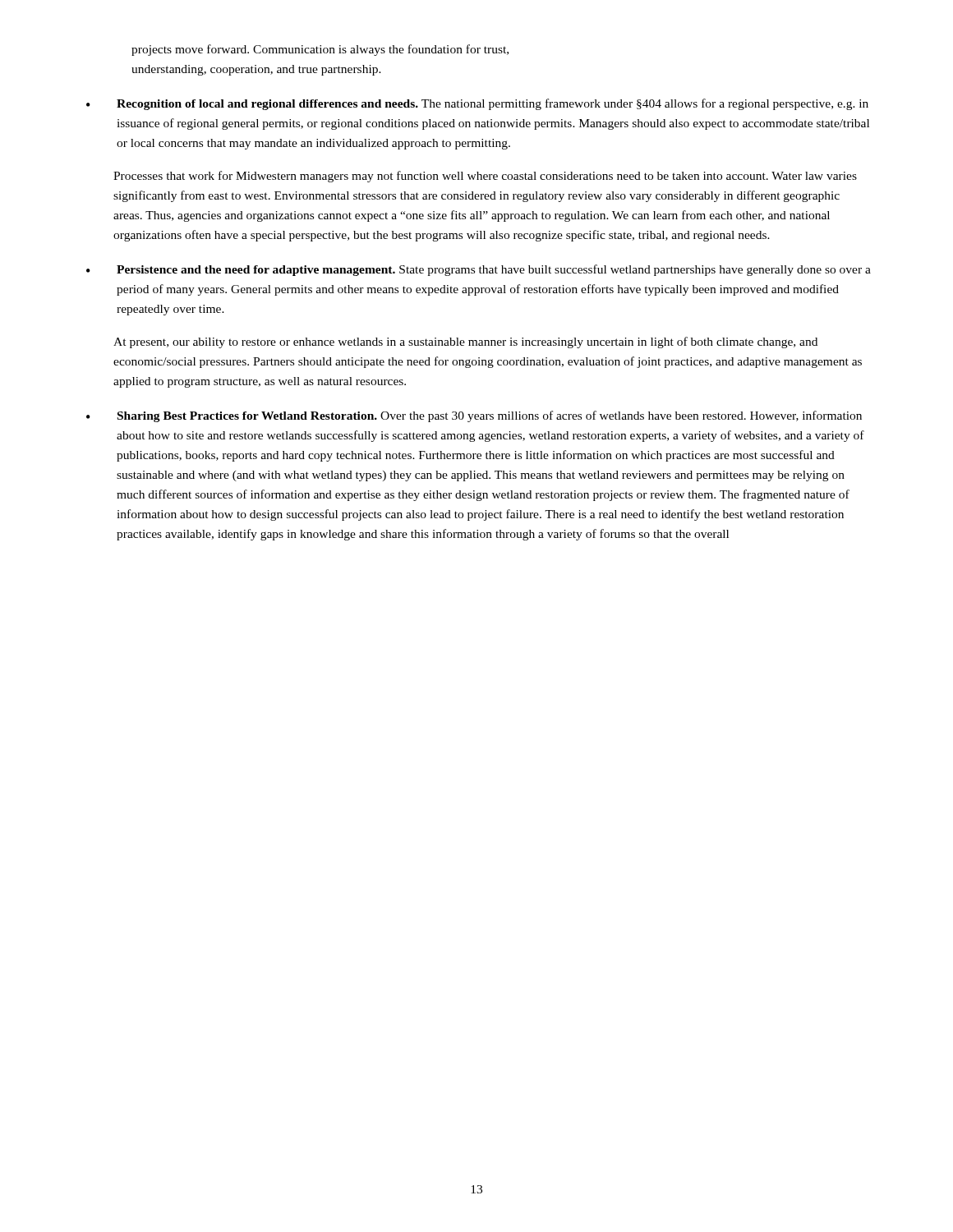Viewport: 953px width, 1232px height.
Task: Navigate to the block starting "projects move forward. Communication"
Action: pos(501,59)
